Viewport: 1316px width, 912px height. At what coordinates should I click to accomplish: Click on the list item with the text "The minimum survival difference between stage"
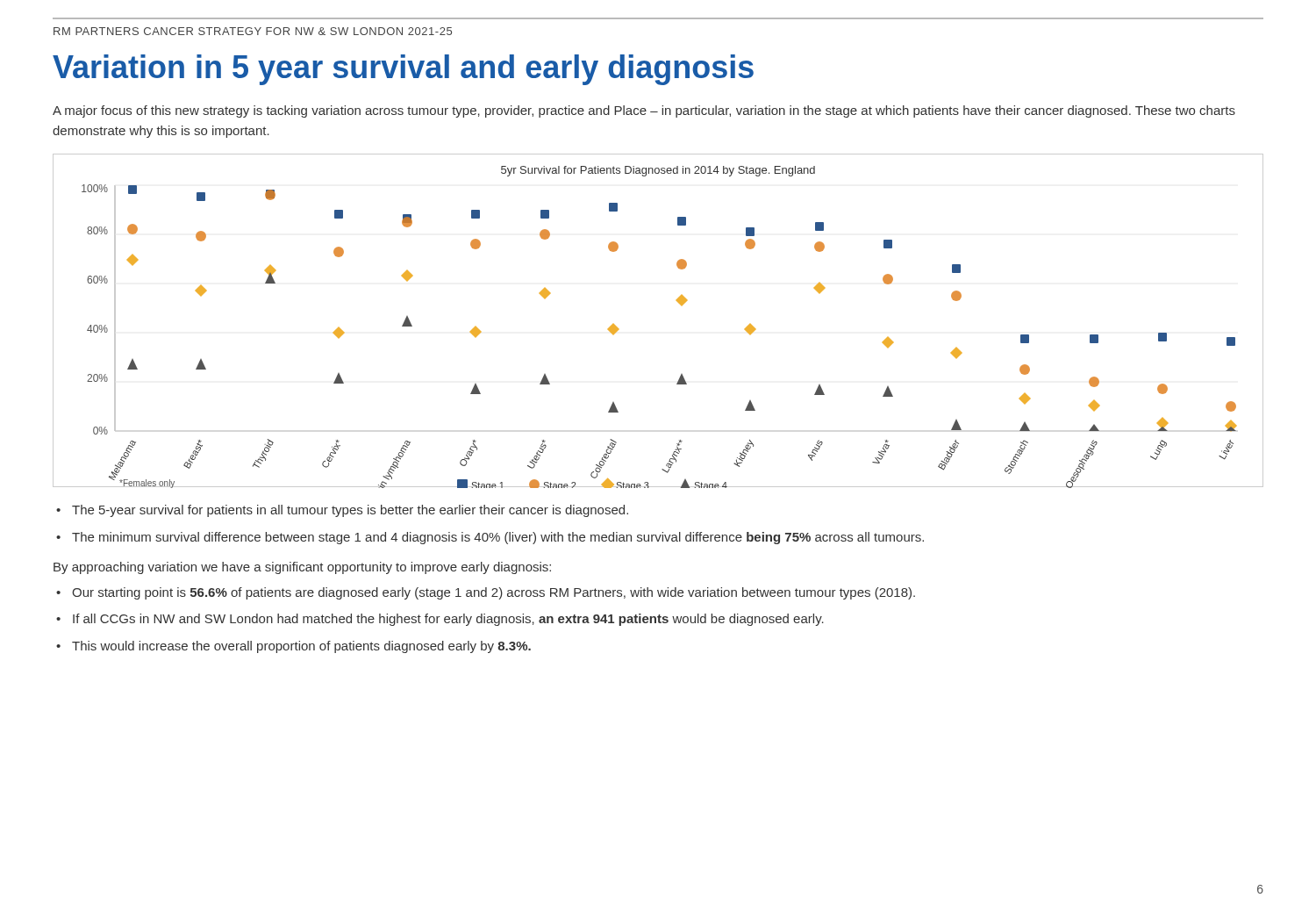pyautogui.click(x=499, y=536)
